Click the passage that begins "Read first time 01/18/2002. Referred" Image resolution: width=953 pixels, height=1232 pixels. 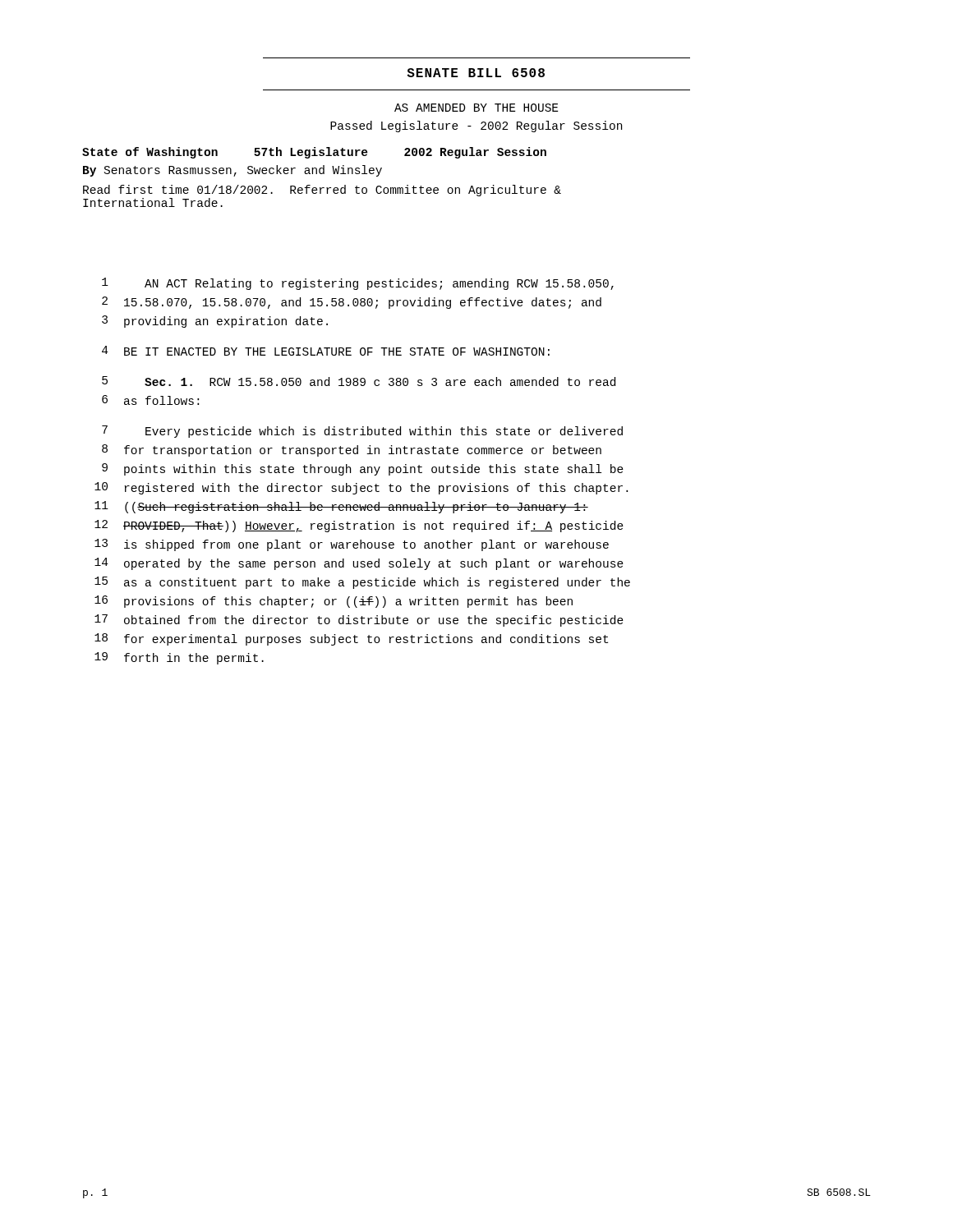(x=322, y=197)
